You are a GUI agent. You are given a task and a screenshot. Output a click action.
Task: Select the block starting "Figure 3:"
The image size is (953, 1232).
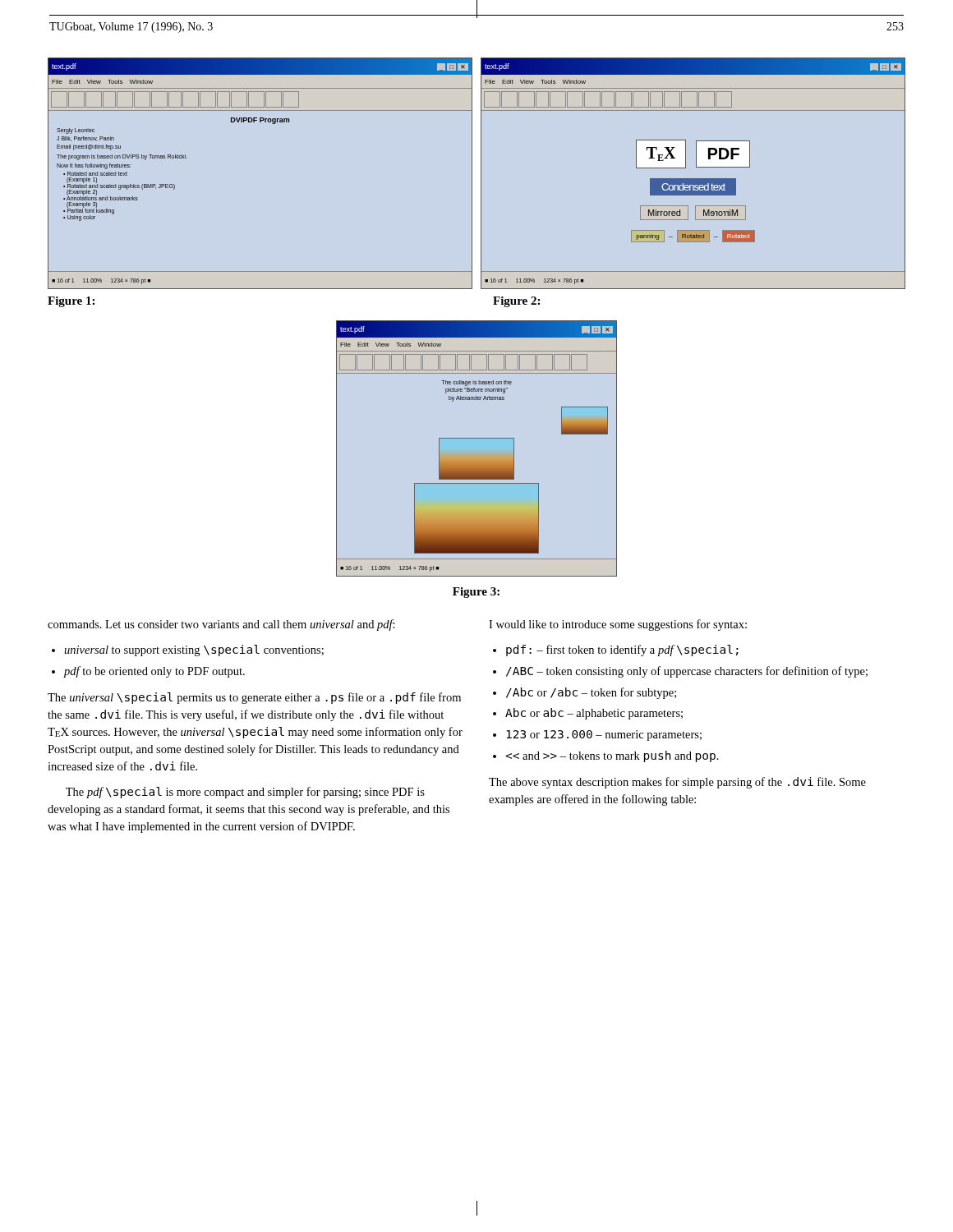point(476,591)
